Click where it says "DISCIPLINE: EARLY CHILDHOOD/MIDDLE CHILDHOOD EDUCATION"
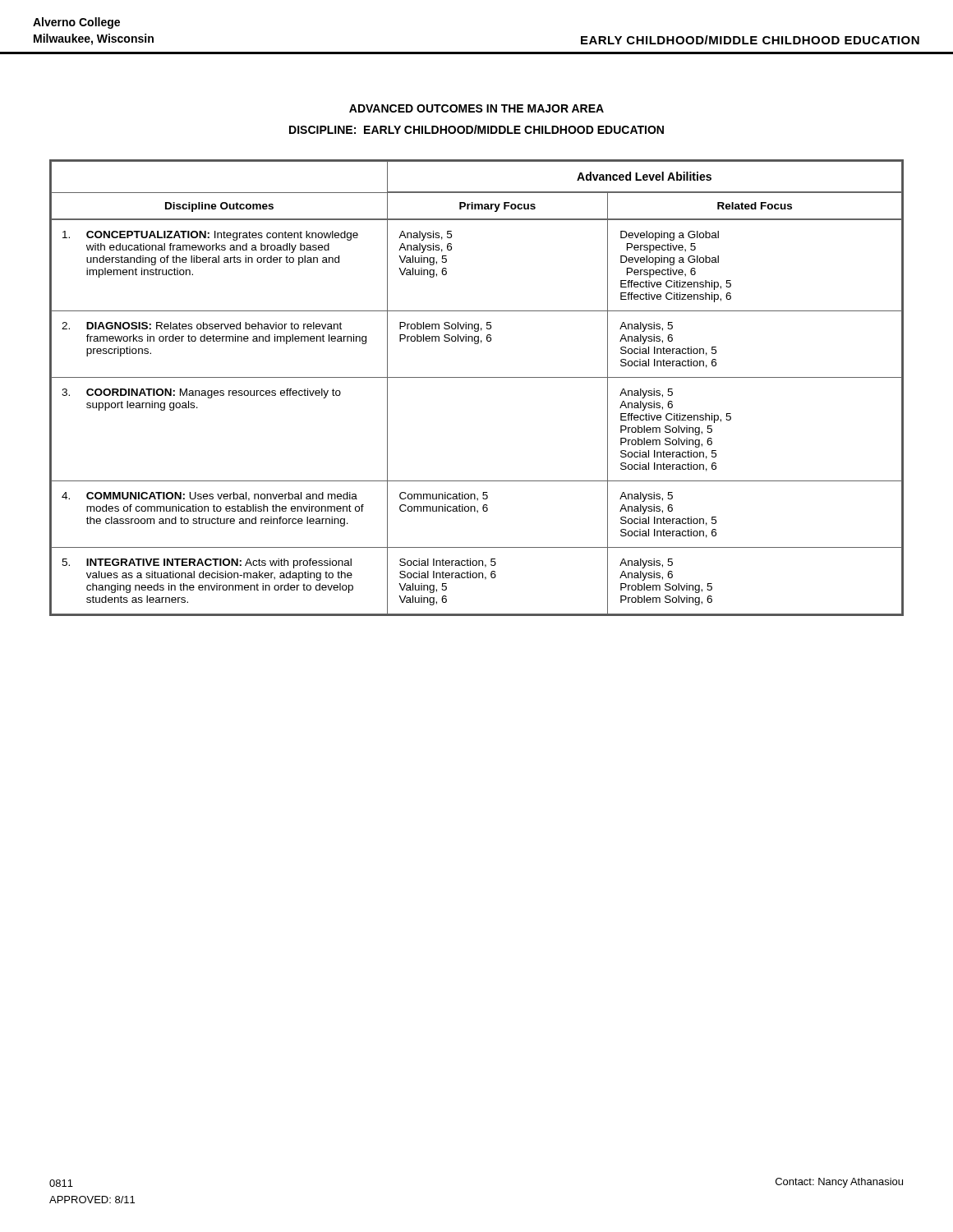Image resolution: width=953 pixels, height=1232 pixels. (x=476, y=130)
